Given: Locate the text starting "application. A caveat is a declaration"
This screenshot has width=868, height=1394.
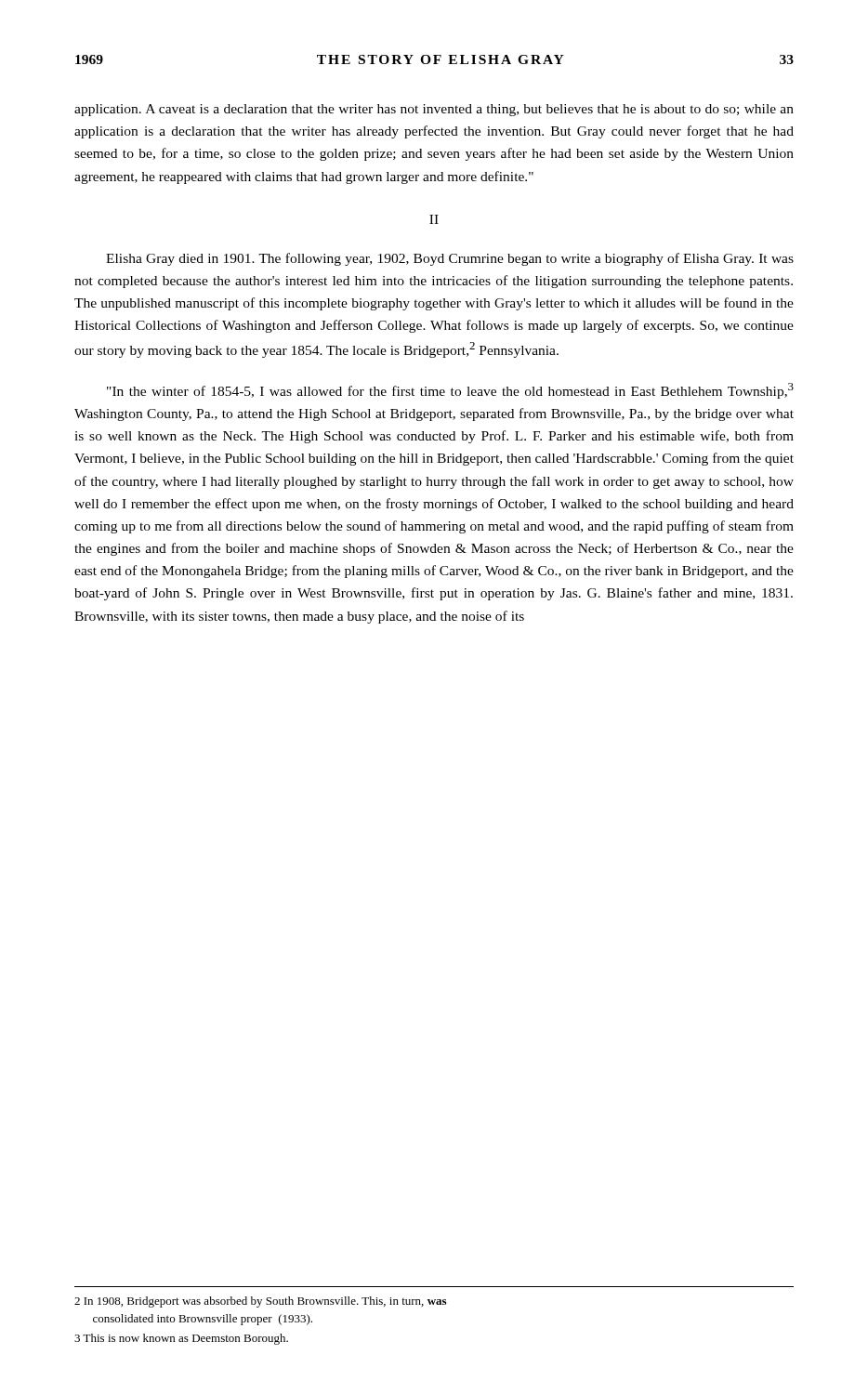Looking at the screenshot, I should (434, 142).
